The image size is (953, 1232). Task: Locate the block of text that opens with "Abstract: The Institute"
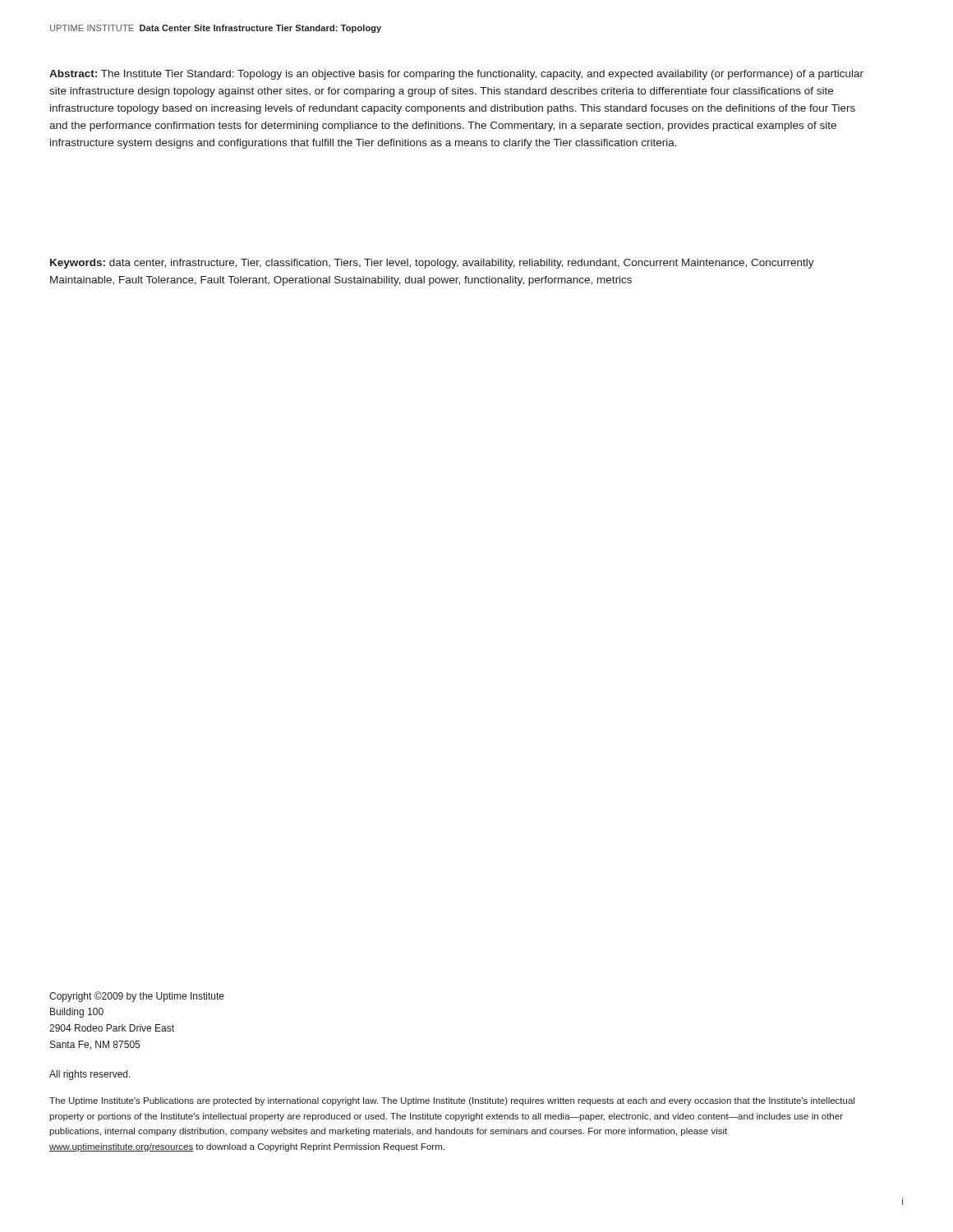(456, 108)
